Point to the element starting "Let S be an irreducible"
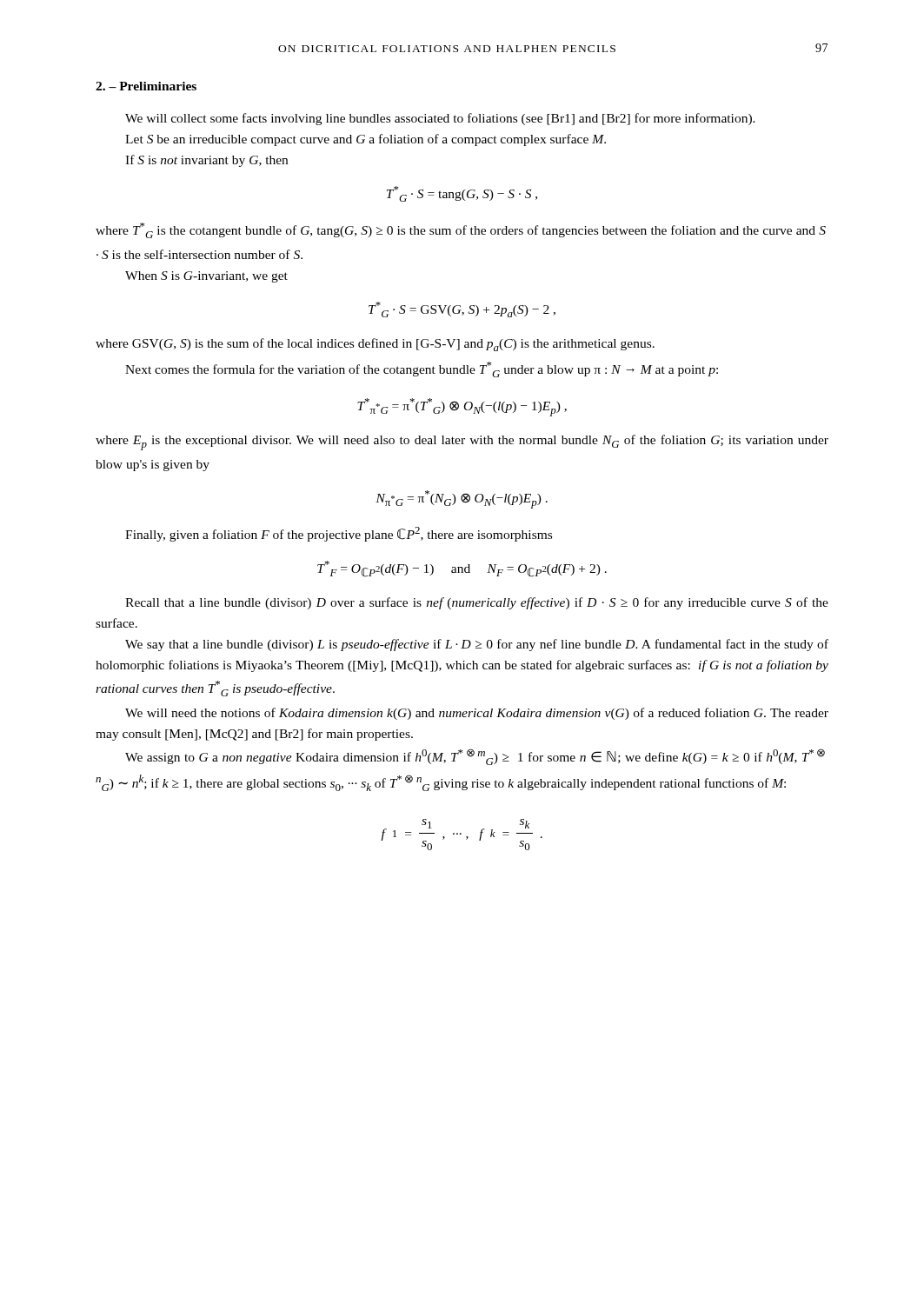The image size is (924, 1304). coord(366,139)
